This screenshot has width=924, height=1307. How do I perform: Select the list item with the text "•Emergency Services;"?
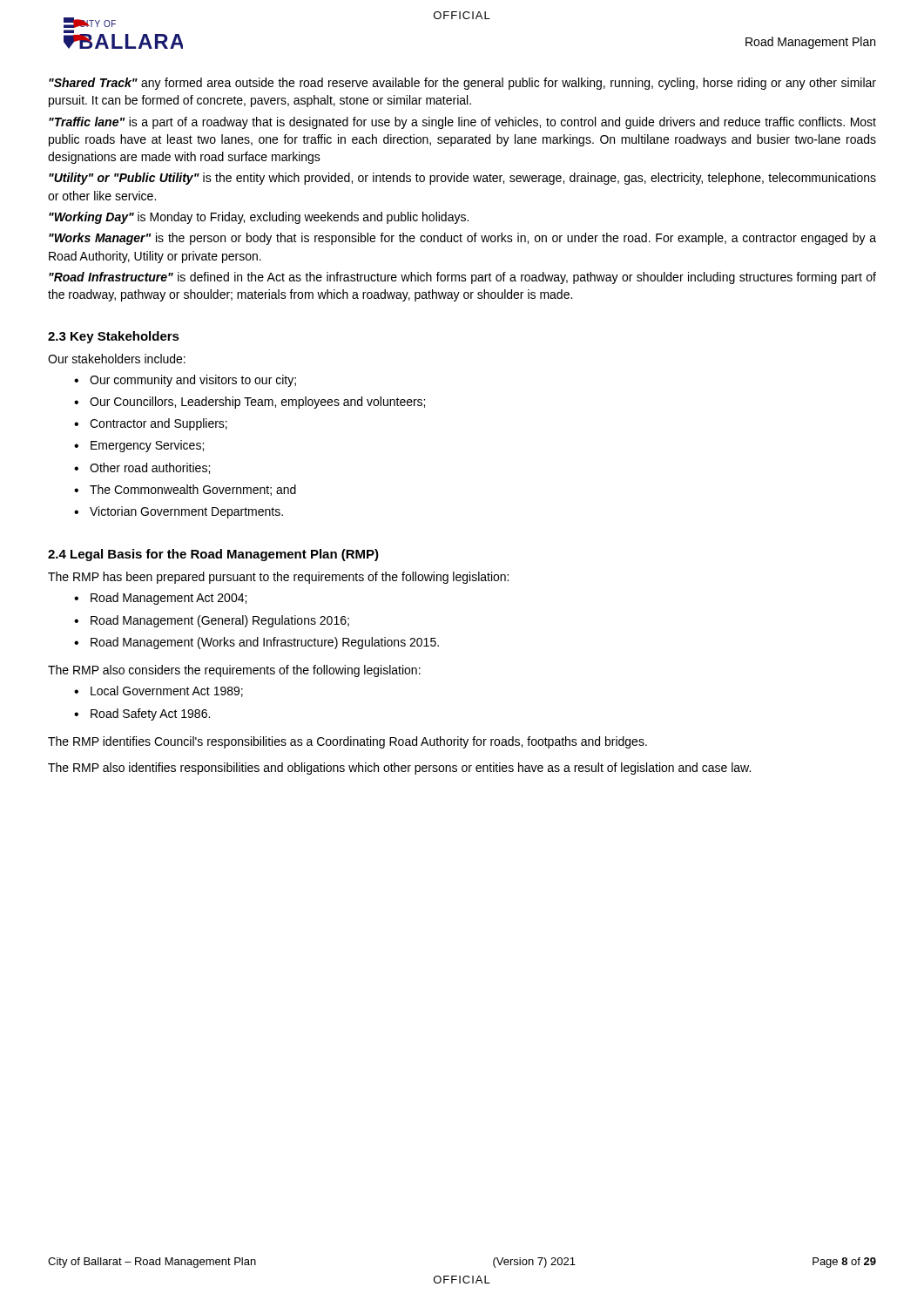(139, 446)
